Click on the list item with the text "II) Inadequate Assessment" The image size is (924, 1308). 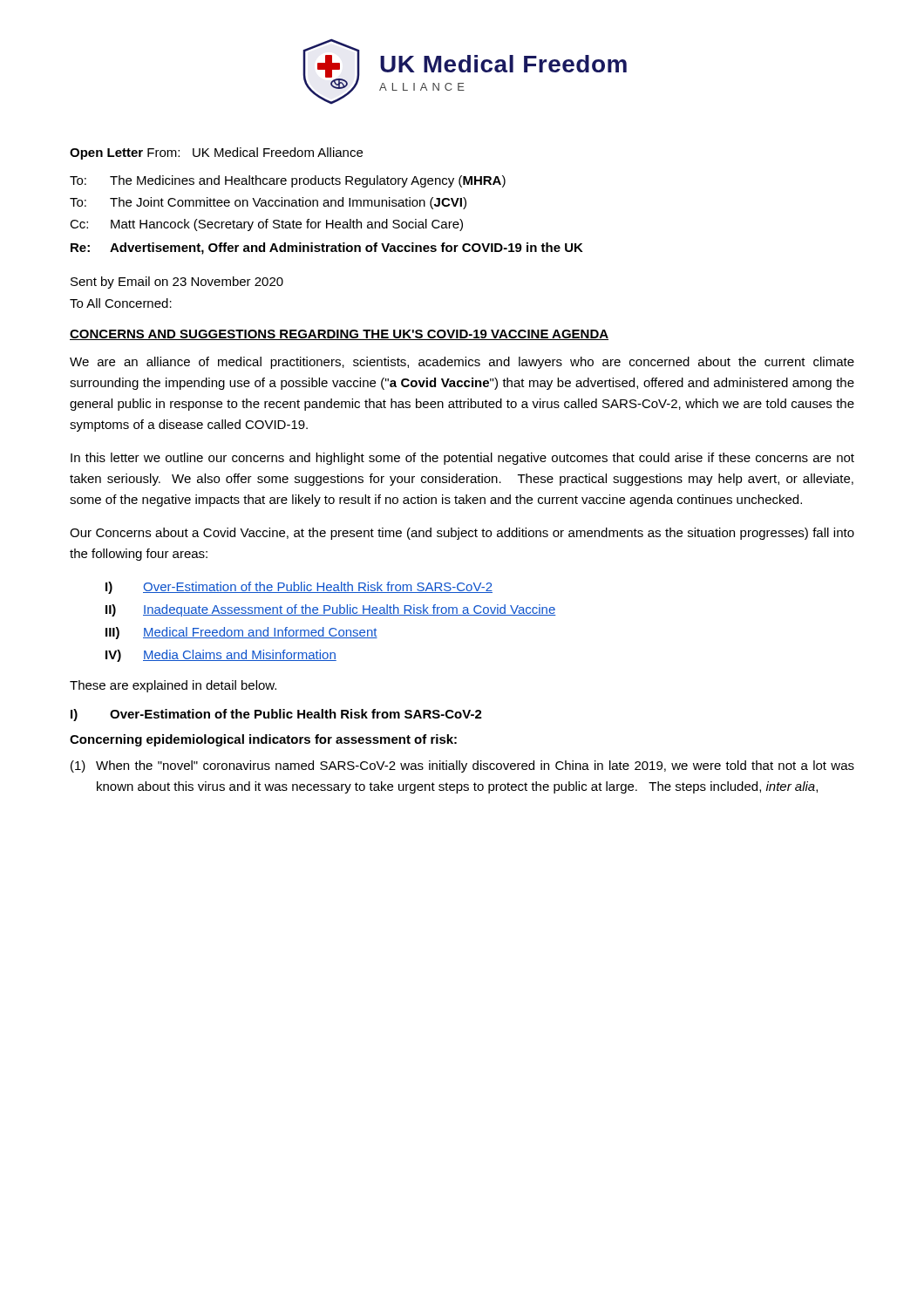point(330,610)
